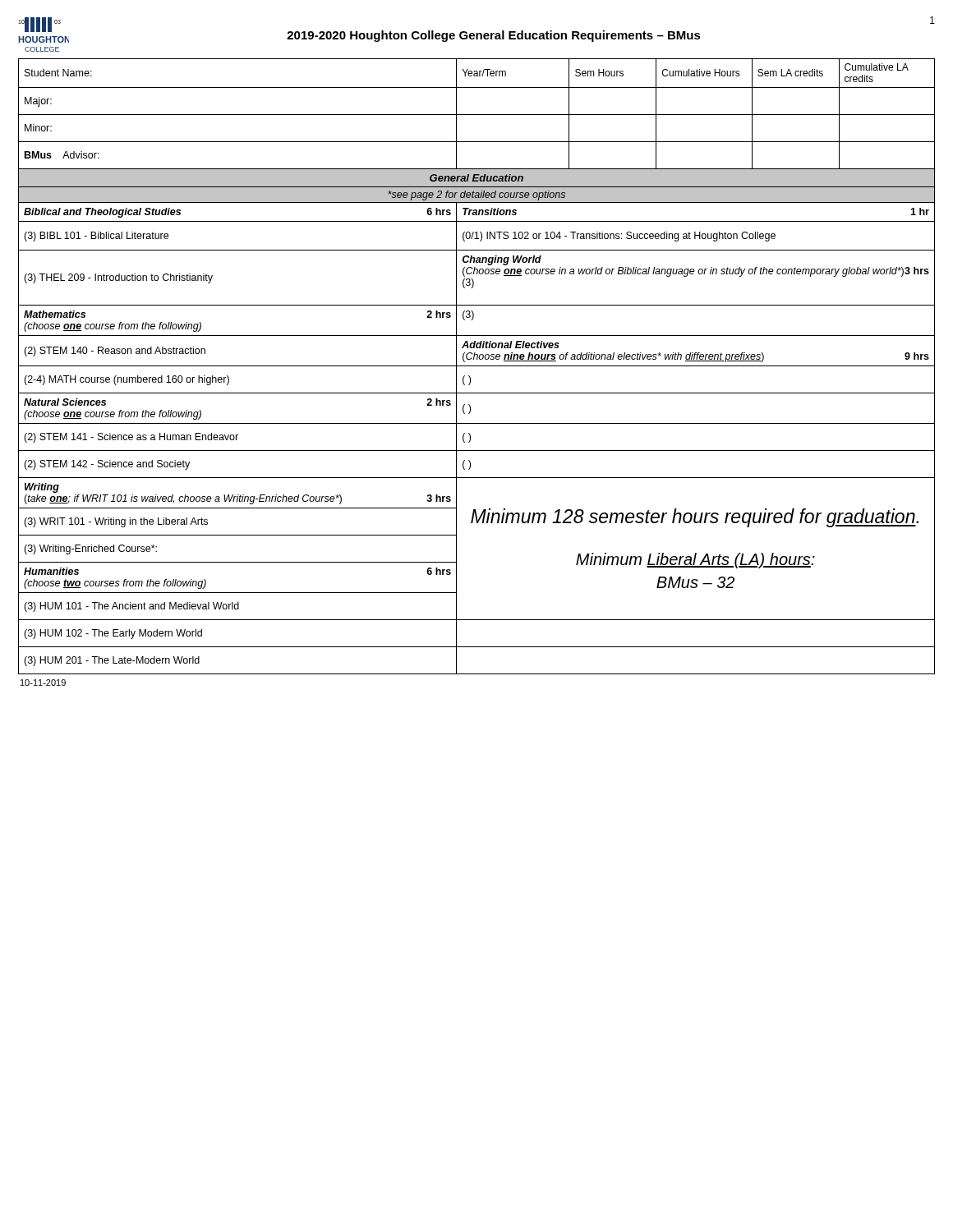953x1232 pixels.
Task: Navigate to the passage starting "Transitions 1 hr"
Action: point(696,212)
